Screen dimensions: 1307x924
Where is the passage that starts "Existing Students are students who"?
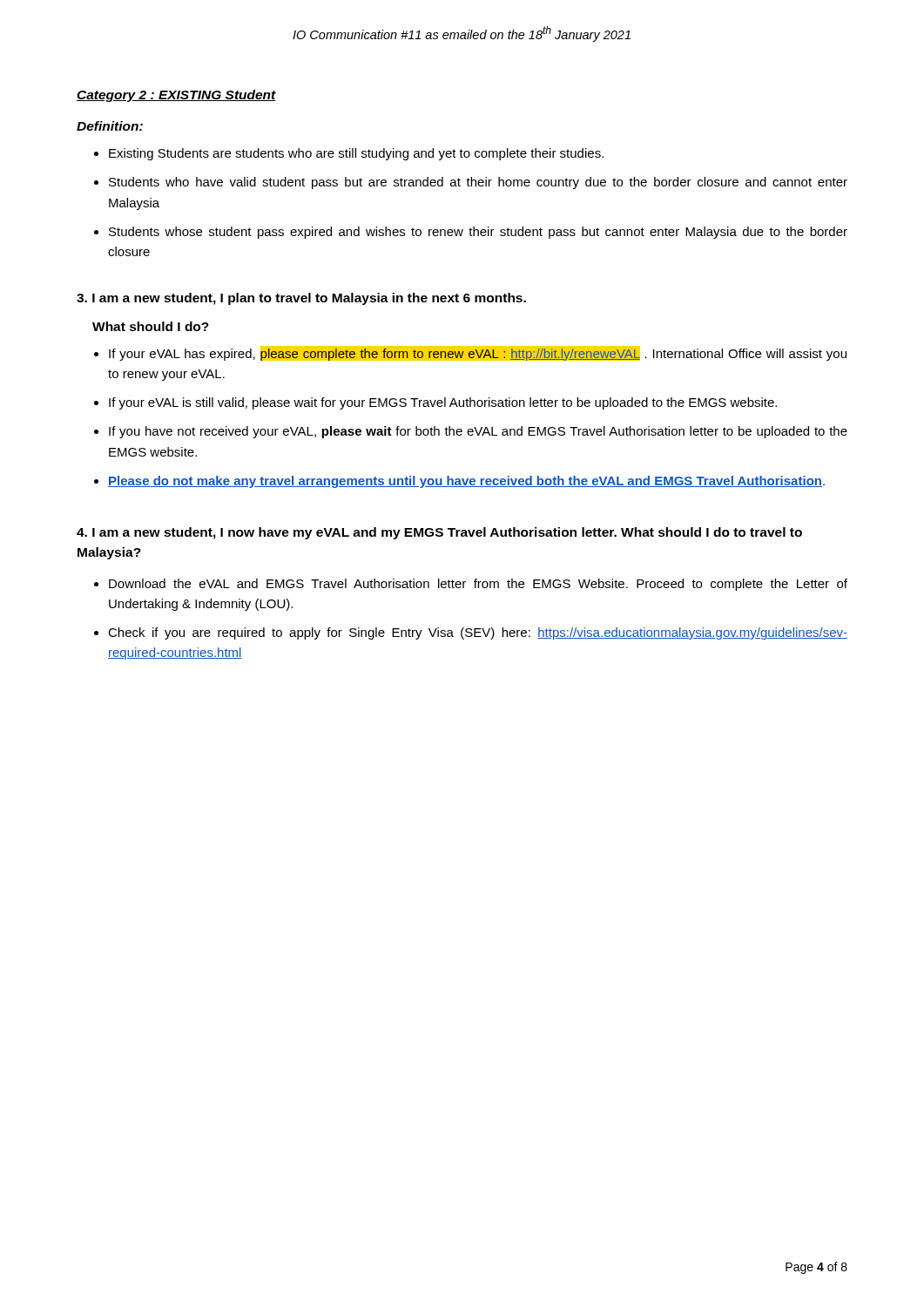point(356,153)
